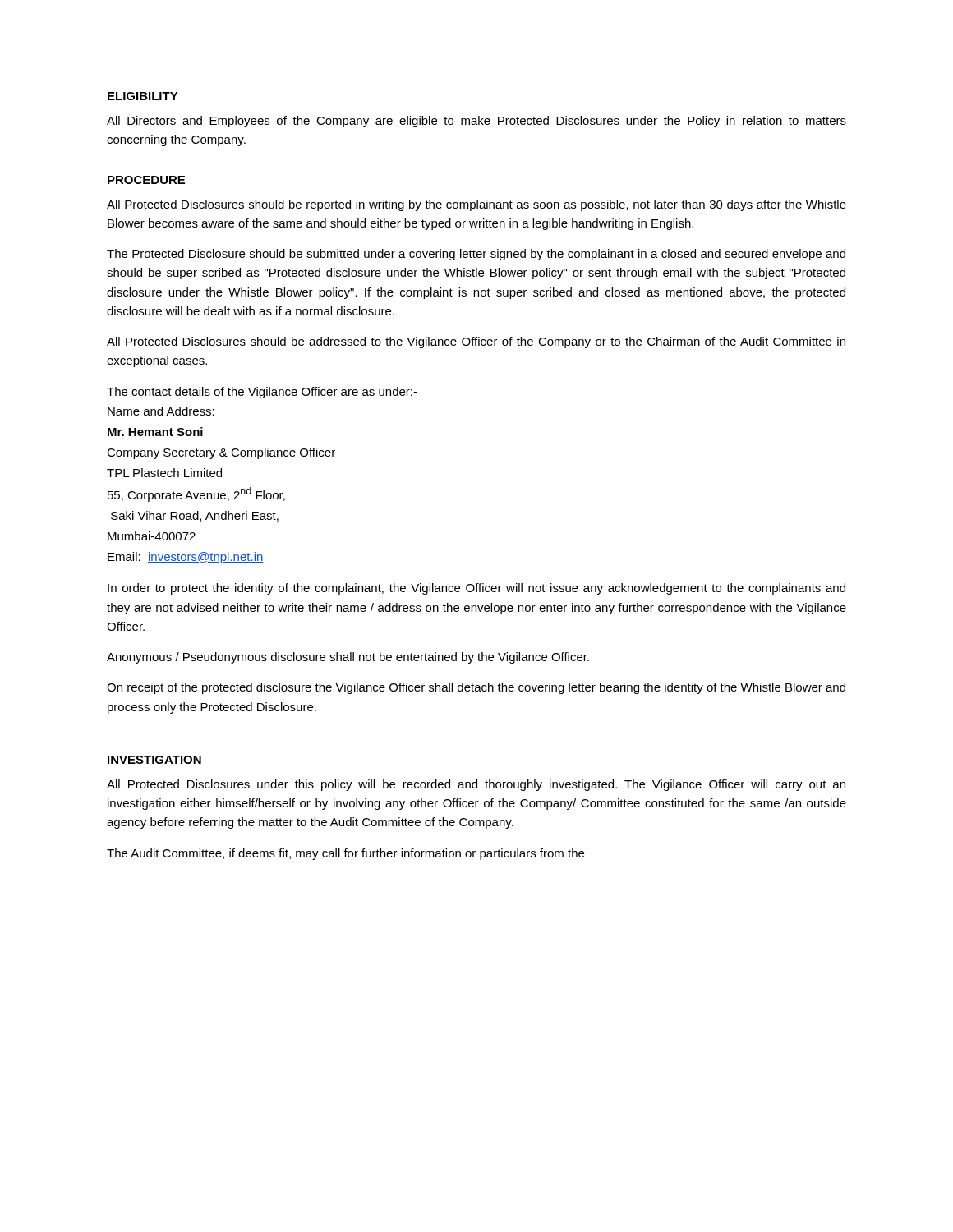The image size is (953, 1232).
Task: Locate the text block with the text "All Protected Disclosures under this policy"
Action: (476, 803)
